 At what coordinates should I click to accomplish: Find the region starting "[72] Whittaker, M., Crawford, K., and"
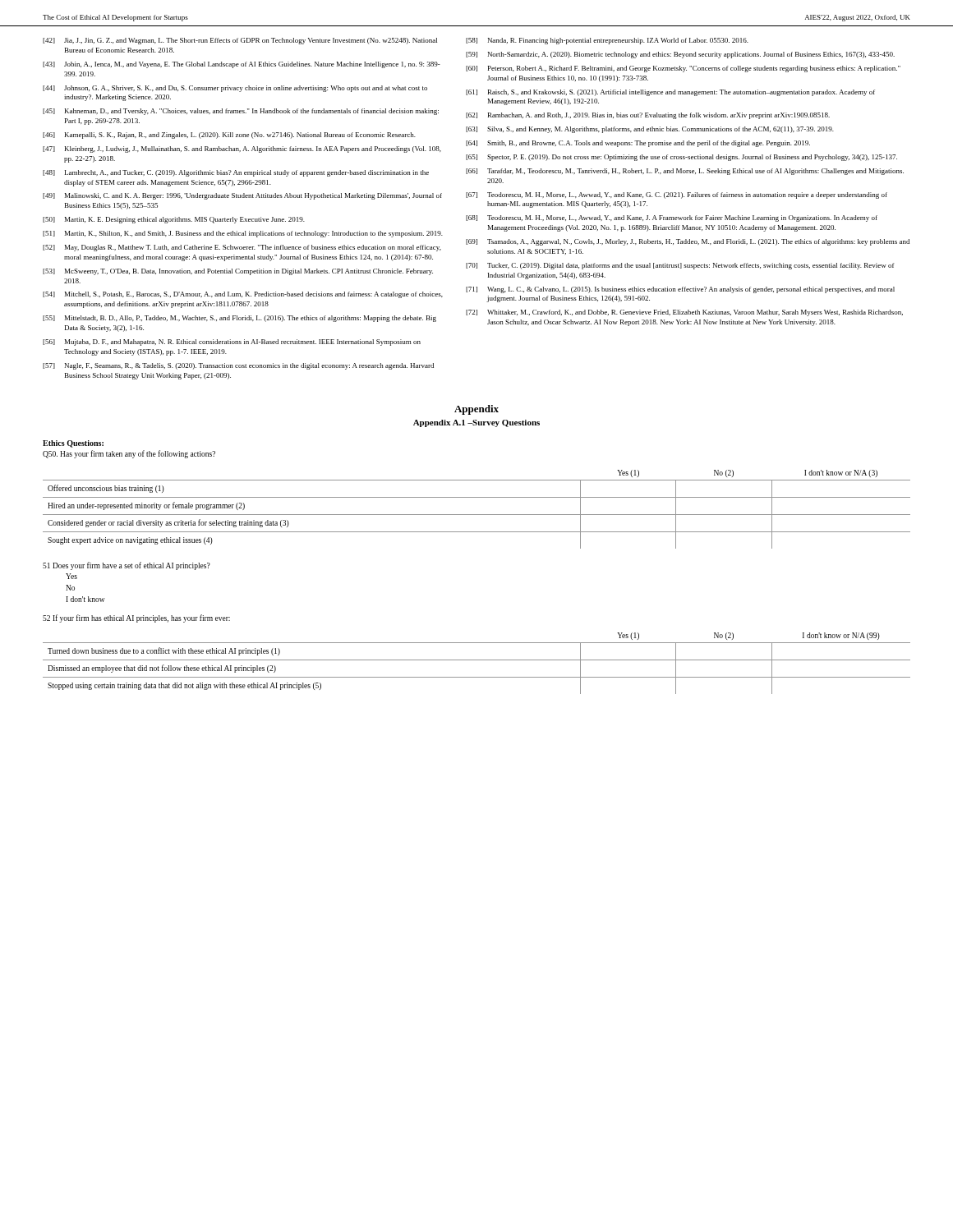point(688,318)
